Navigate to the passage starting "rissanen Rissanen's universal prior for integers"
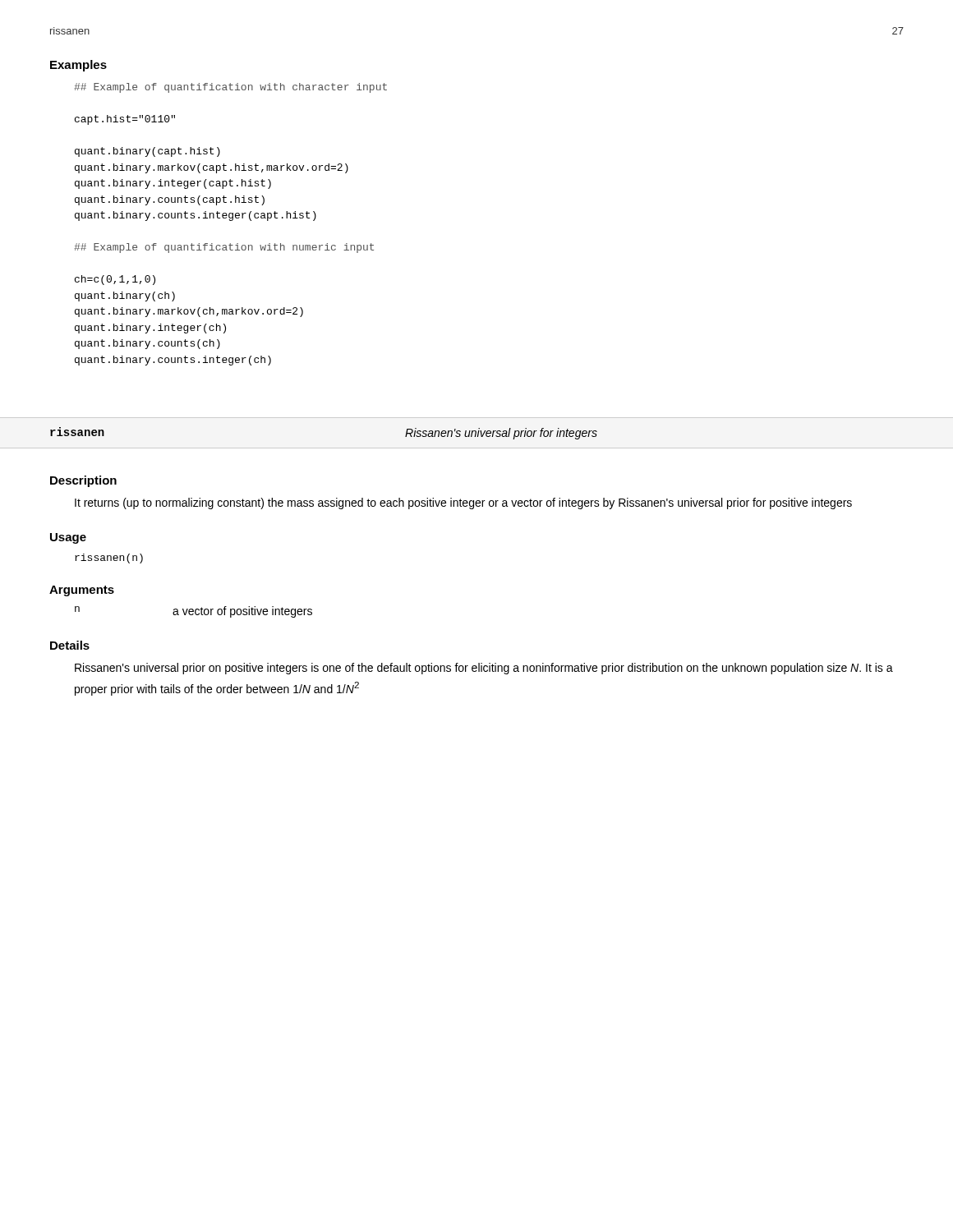 coord(476,433)
